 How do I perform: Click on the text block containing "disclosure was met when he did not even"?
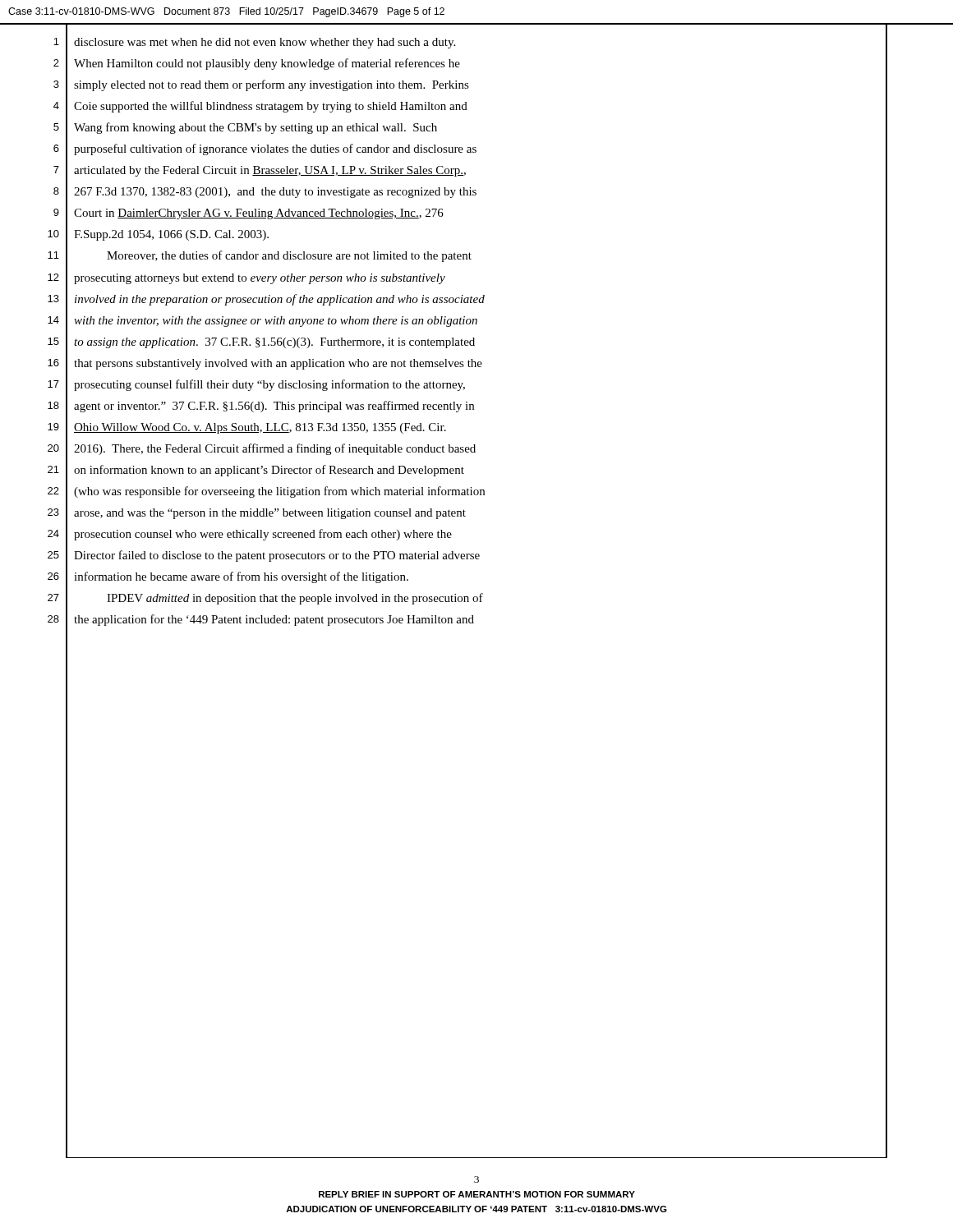click(x=476, y=138)
